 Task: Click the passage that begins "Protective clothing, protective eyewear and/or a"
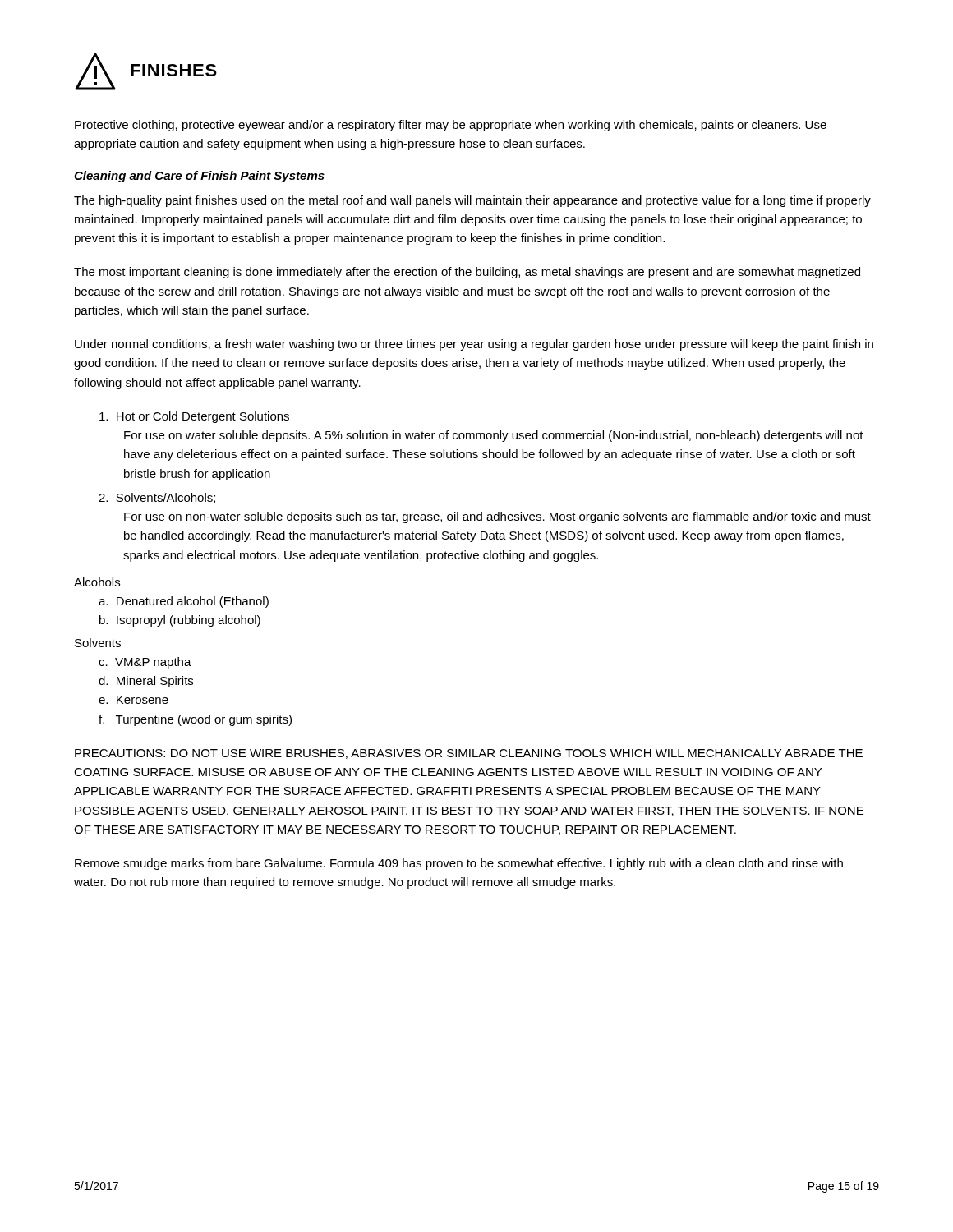click(450, 134)
